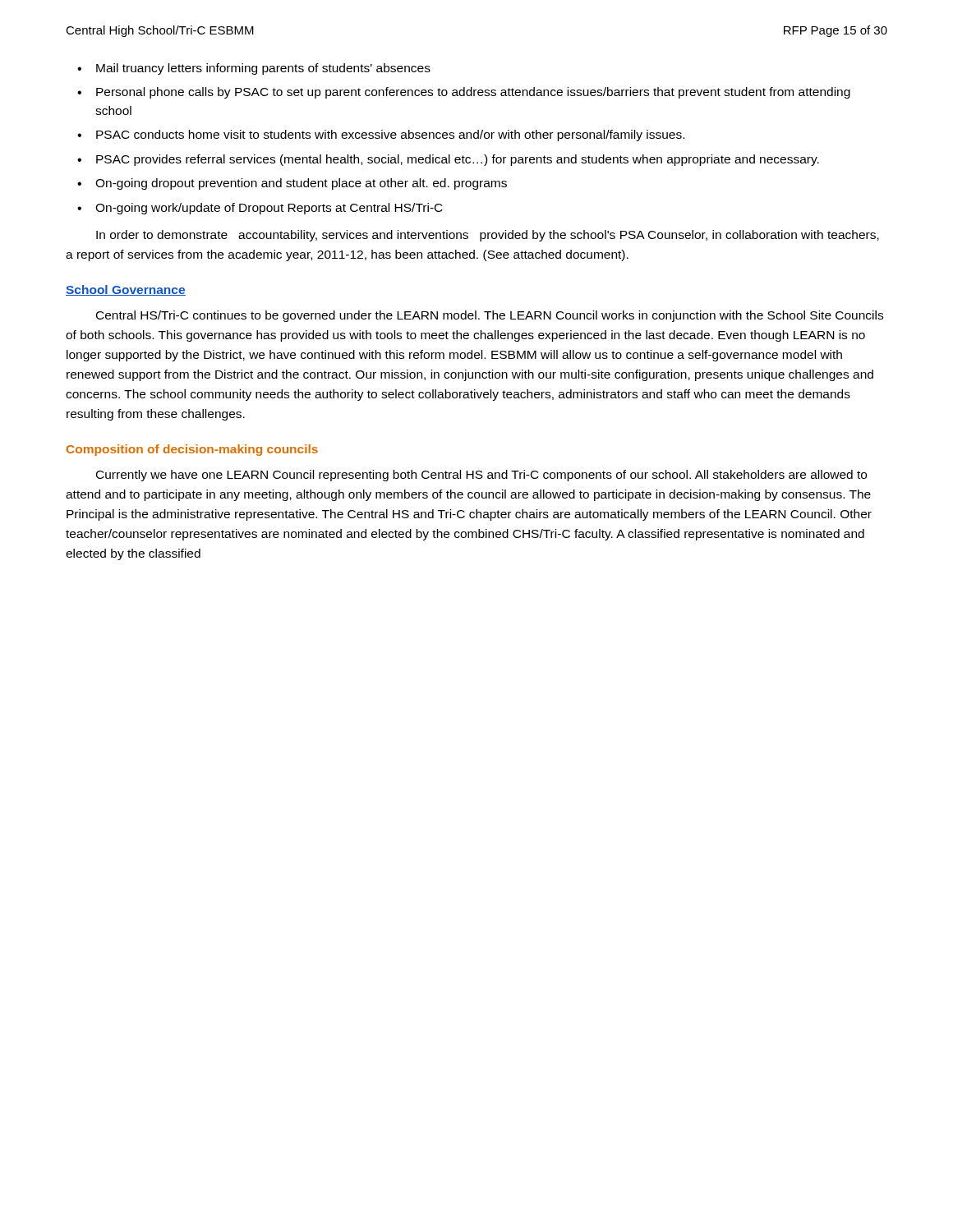The image size is (953, 1232).
Task: Locate the passage starting "Central HS/Tri-C continues to"
Action: click(475, 365)
